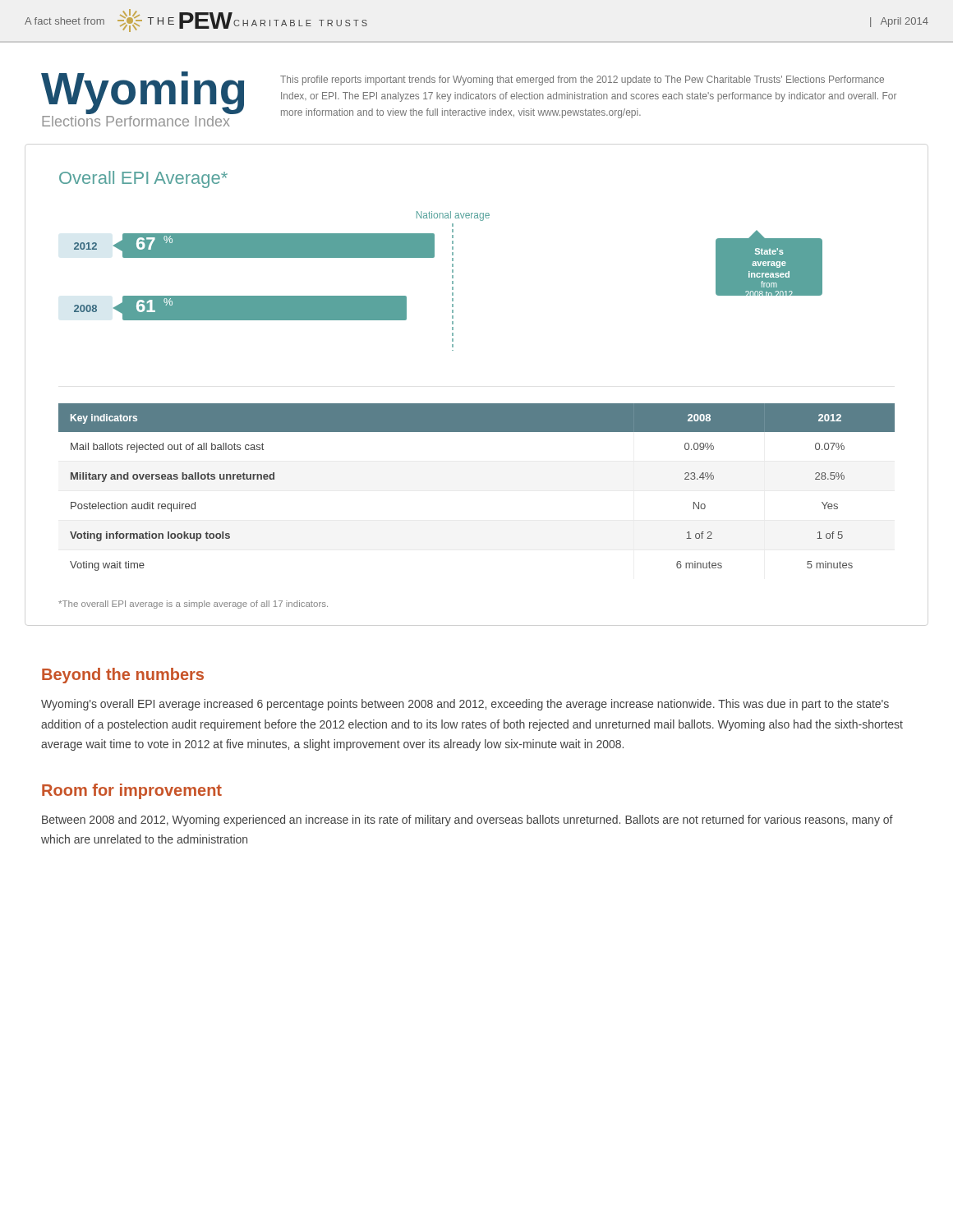The image size is (953, 1232).
Task: Point to the block beginning "The overall EPI average"
Action: point(194,604)
